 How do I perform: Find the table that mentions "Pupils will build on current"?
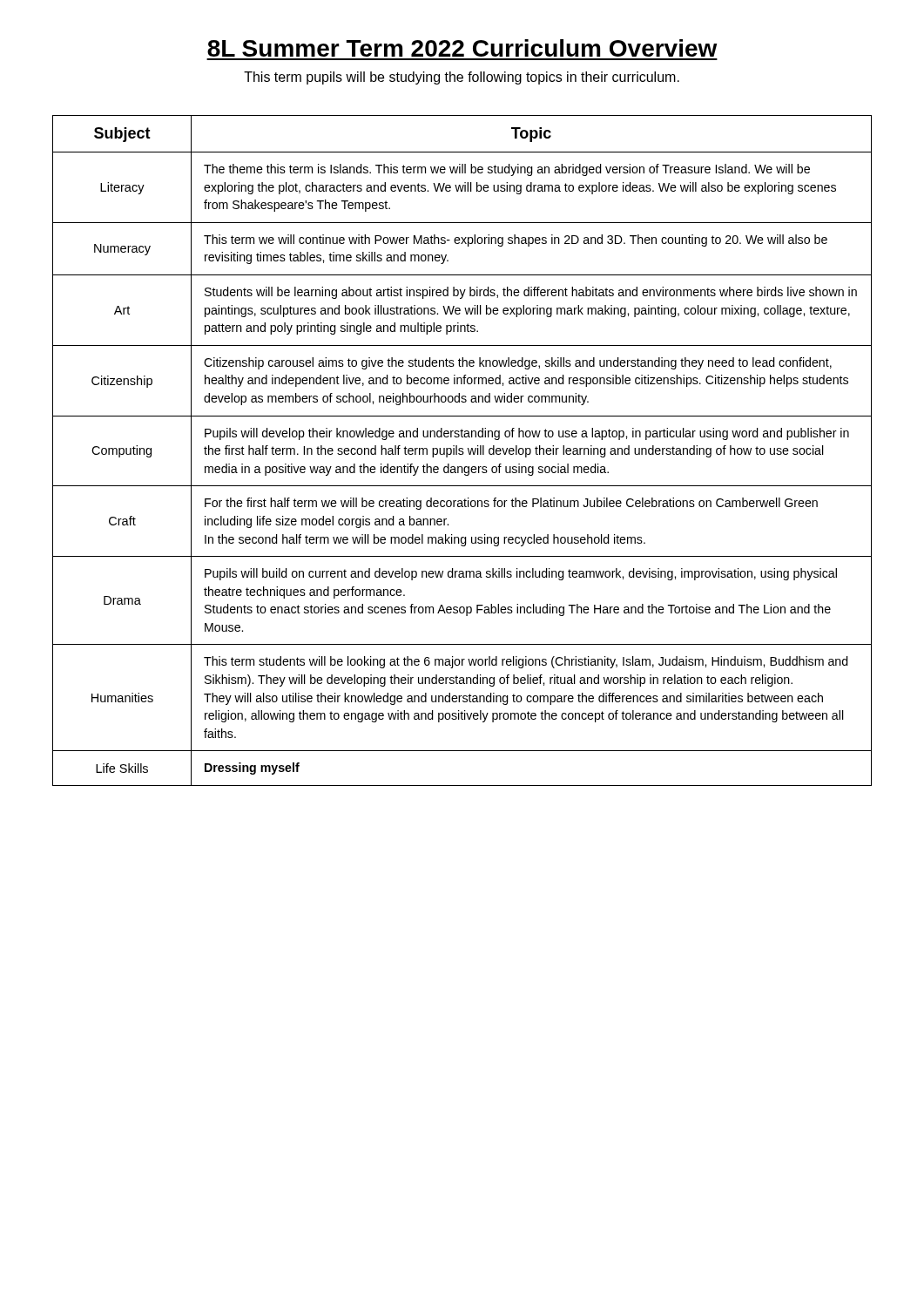point(462,451)
